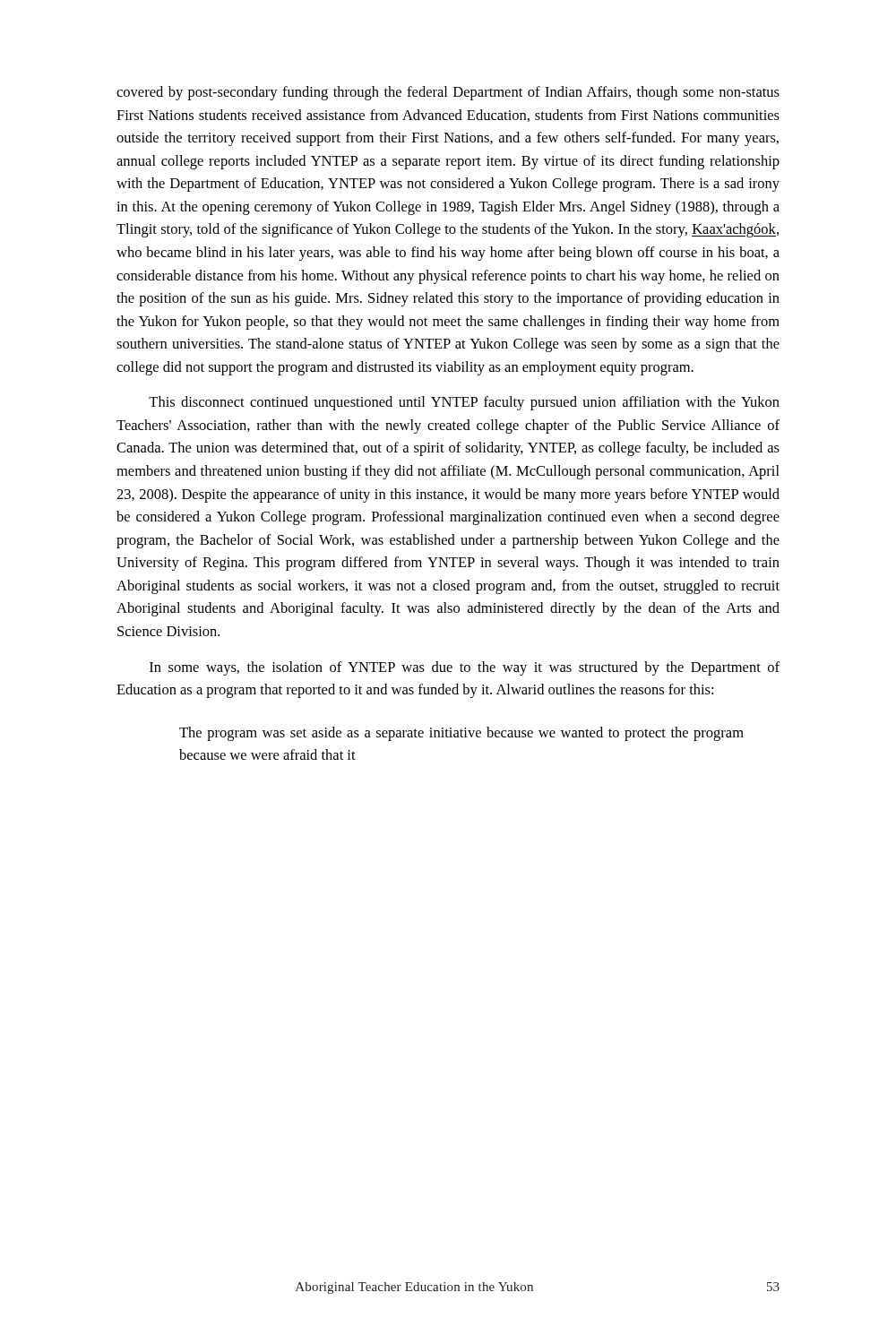The height and width of the screenshot is (1344, 896).
Task: Point to the text block starting "covered by post-secondary funding"
Action: click(x=448, y=229)
